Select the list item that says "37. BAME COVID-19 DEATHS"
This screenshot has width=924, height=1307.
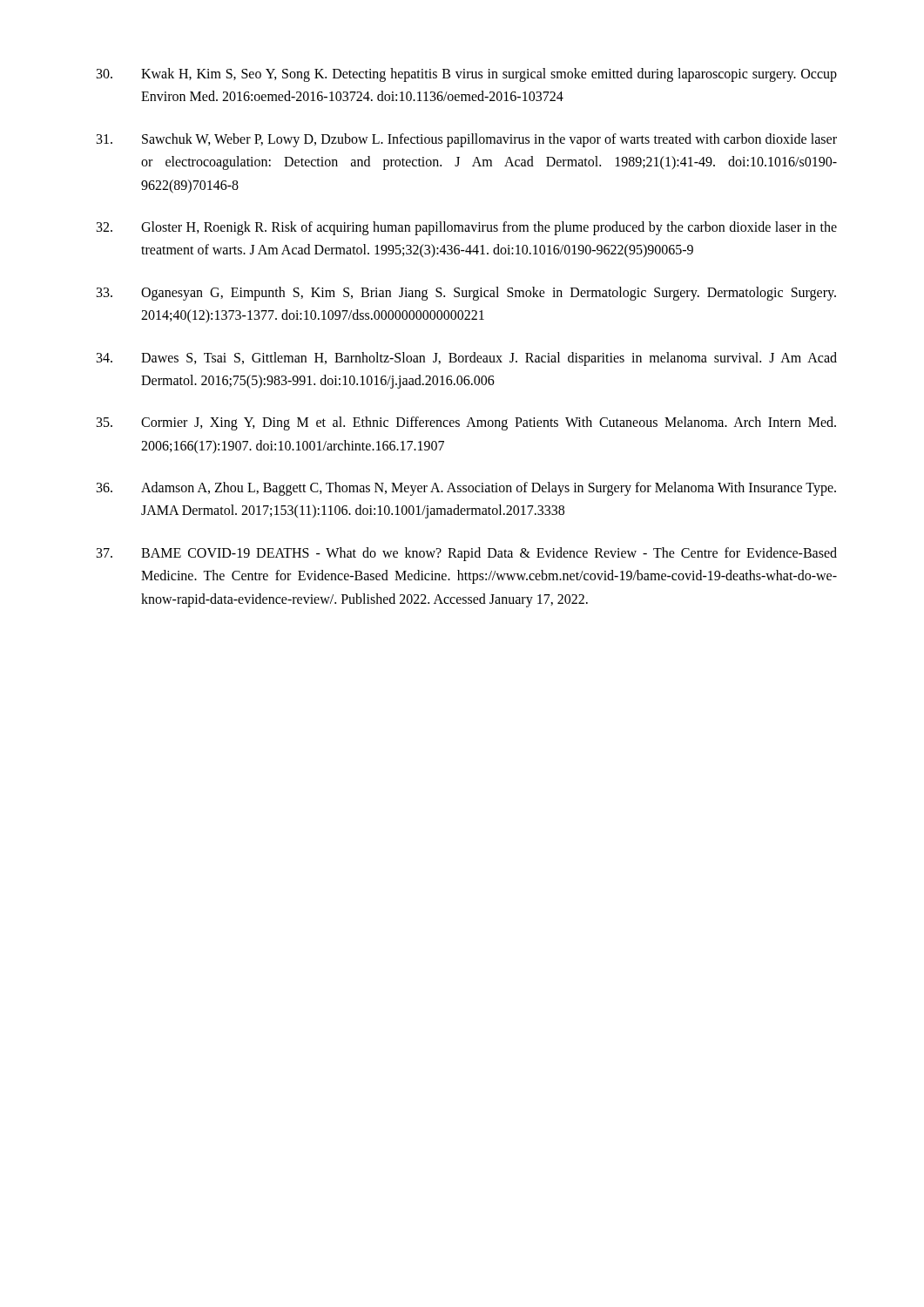tap(466, 576)
